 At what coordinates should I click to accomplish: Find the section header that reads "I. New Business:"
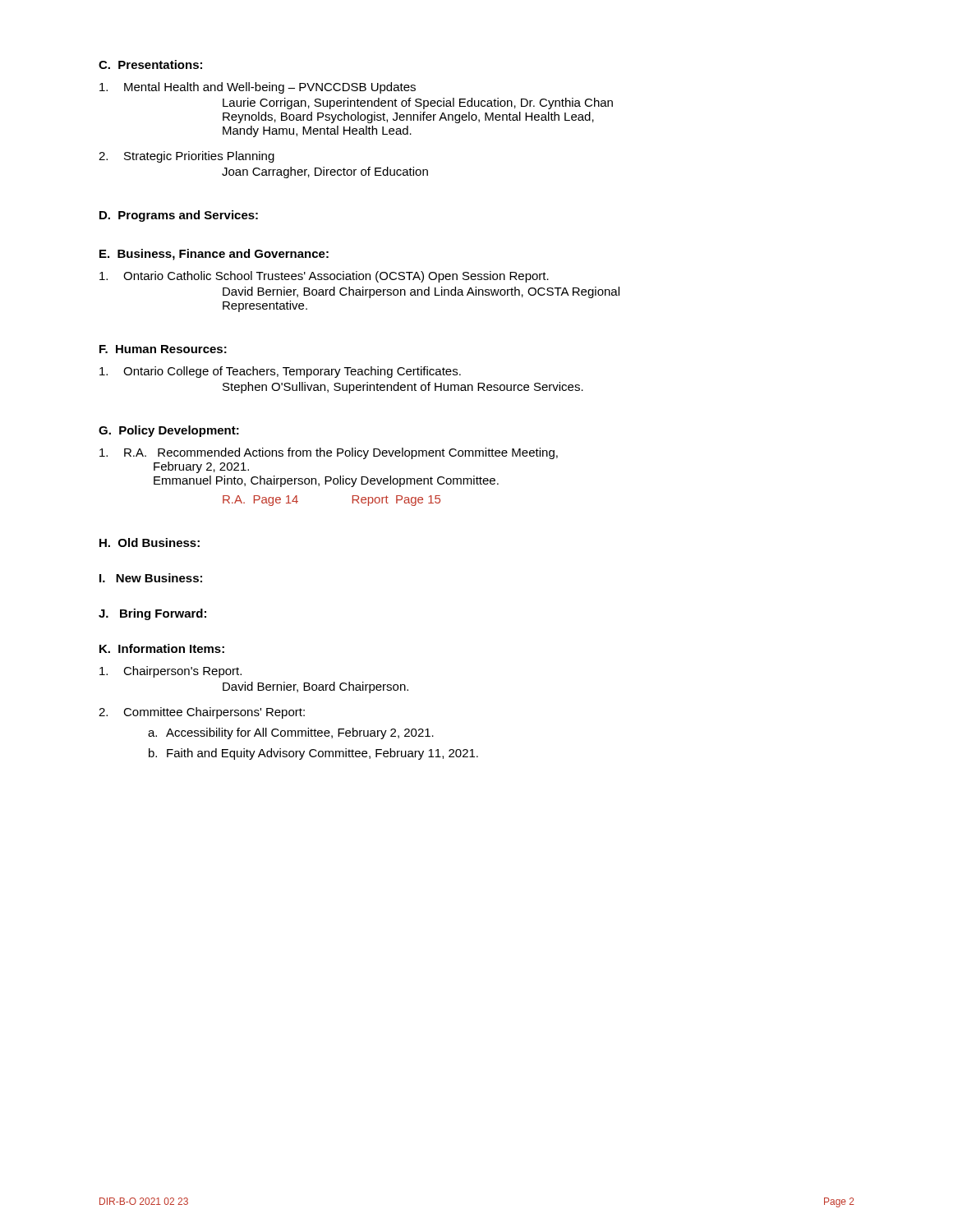pos(151,578)
